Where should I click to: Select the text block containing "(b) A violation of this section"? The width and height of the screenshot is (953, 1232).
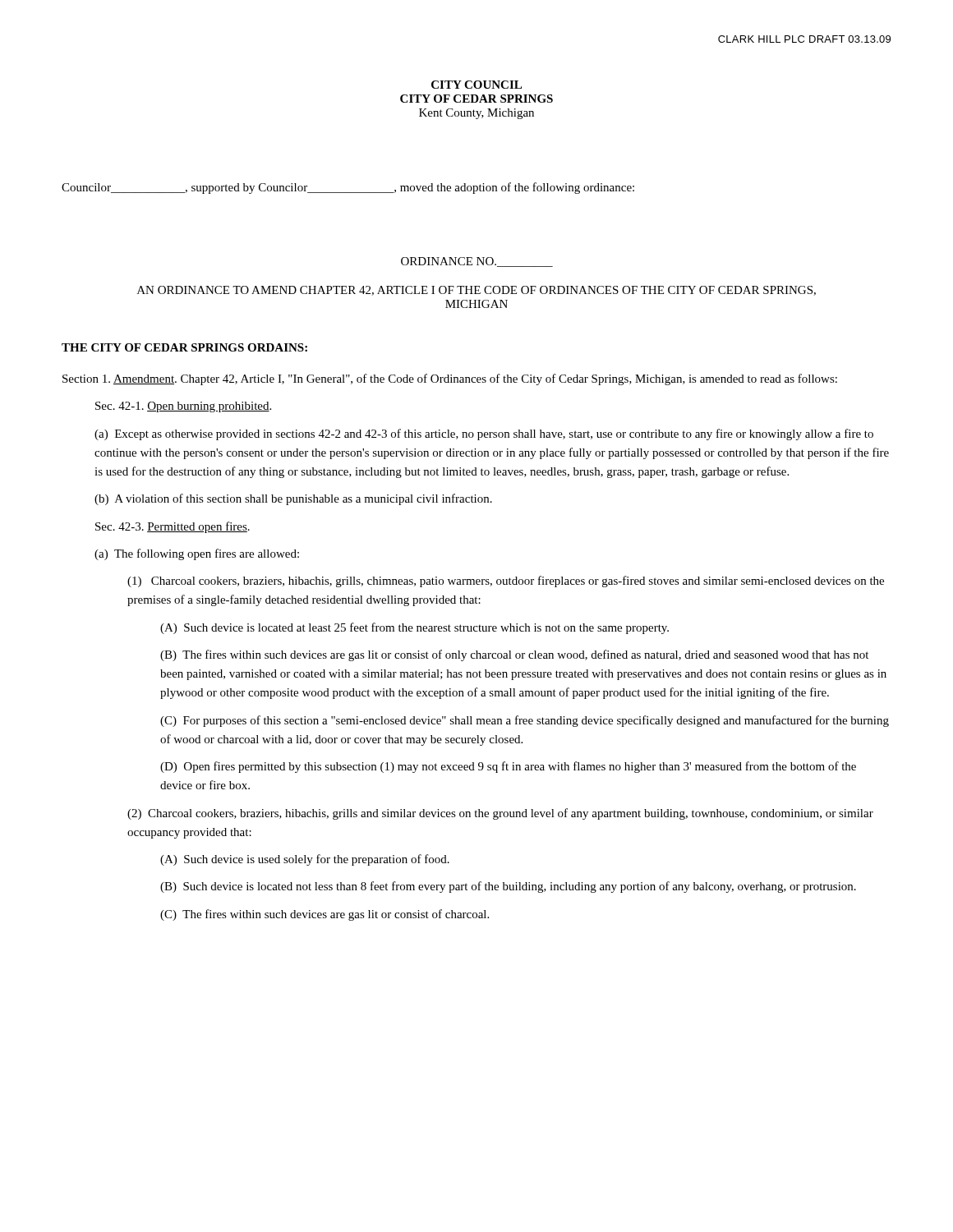click(493, 499)
